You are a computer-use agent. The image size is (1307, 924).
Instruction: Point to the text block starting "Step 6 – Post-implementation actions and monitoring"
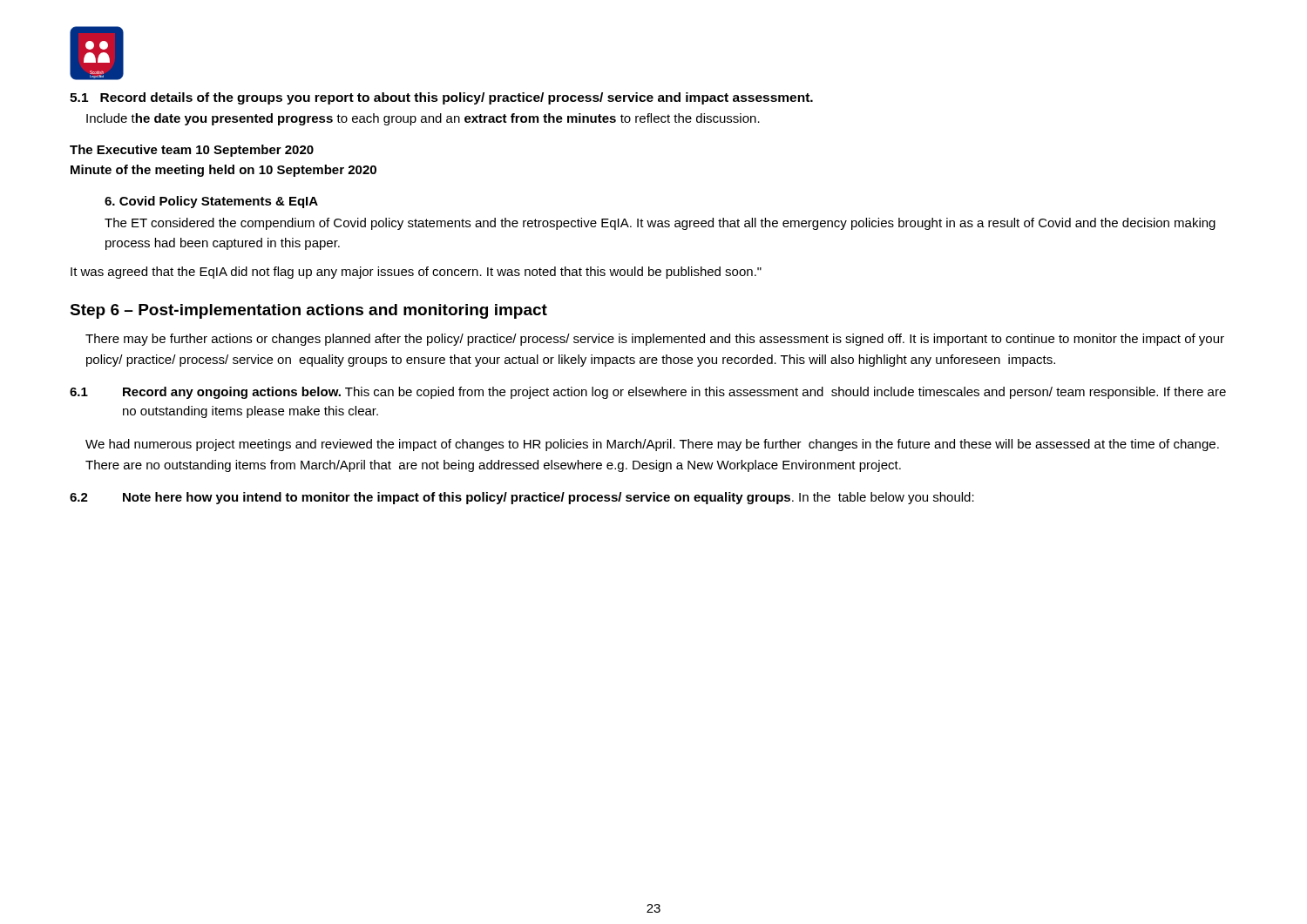pyautogui.click(x=308, y=311)
